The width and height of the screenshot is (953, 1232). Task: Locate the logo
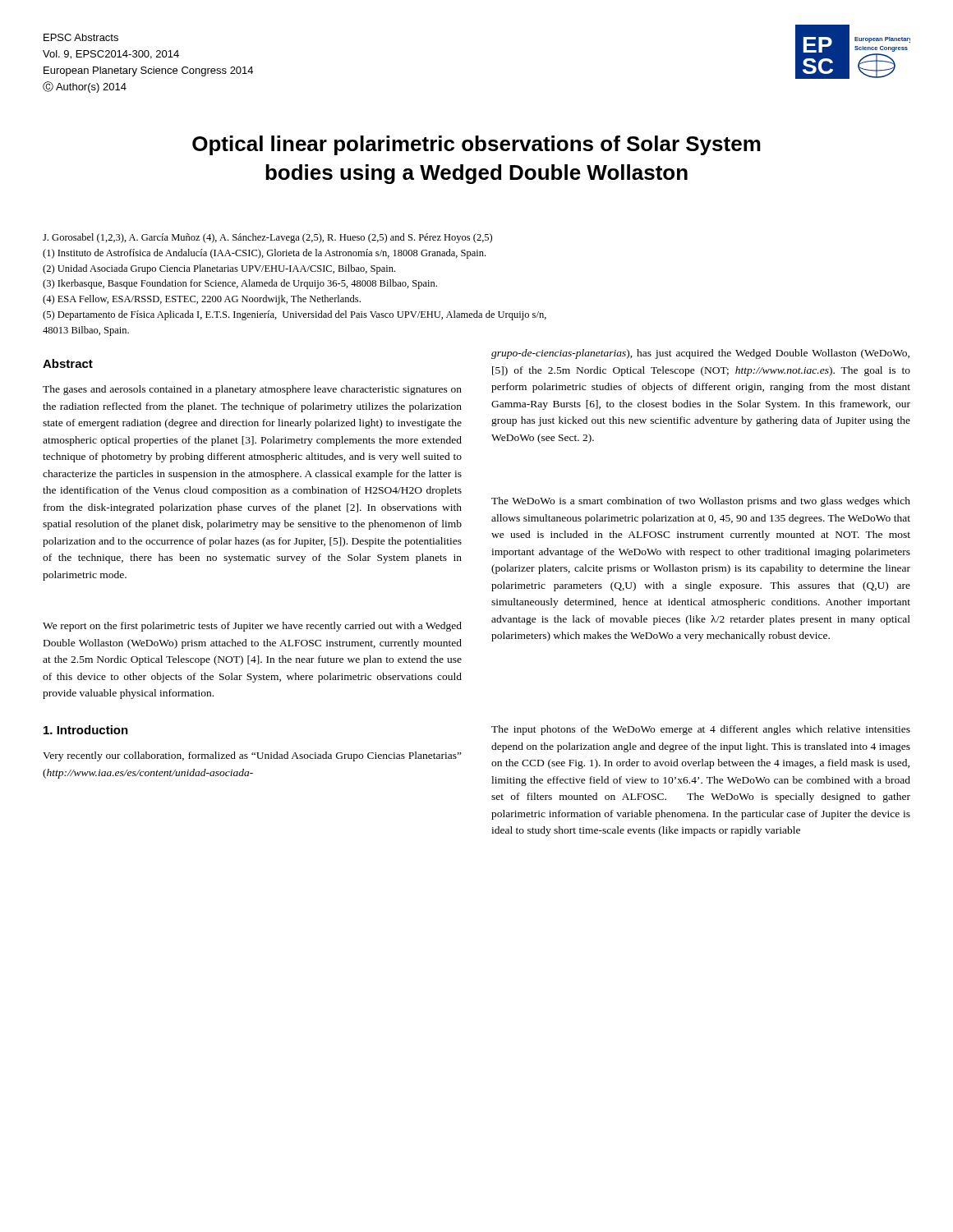point(853,57)
